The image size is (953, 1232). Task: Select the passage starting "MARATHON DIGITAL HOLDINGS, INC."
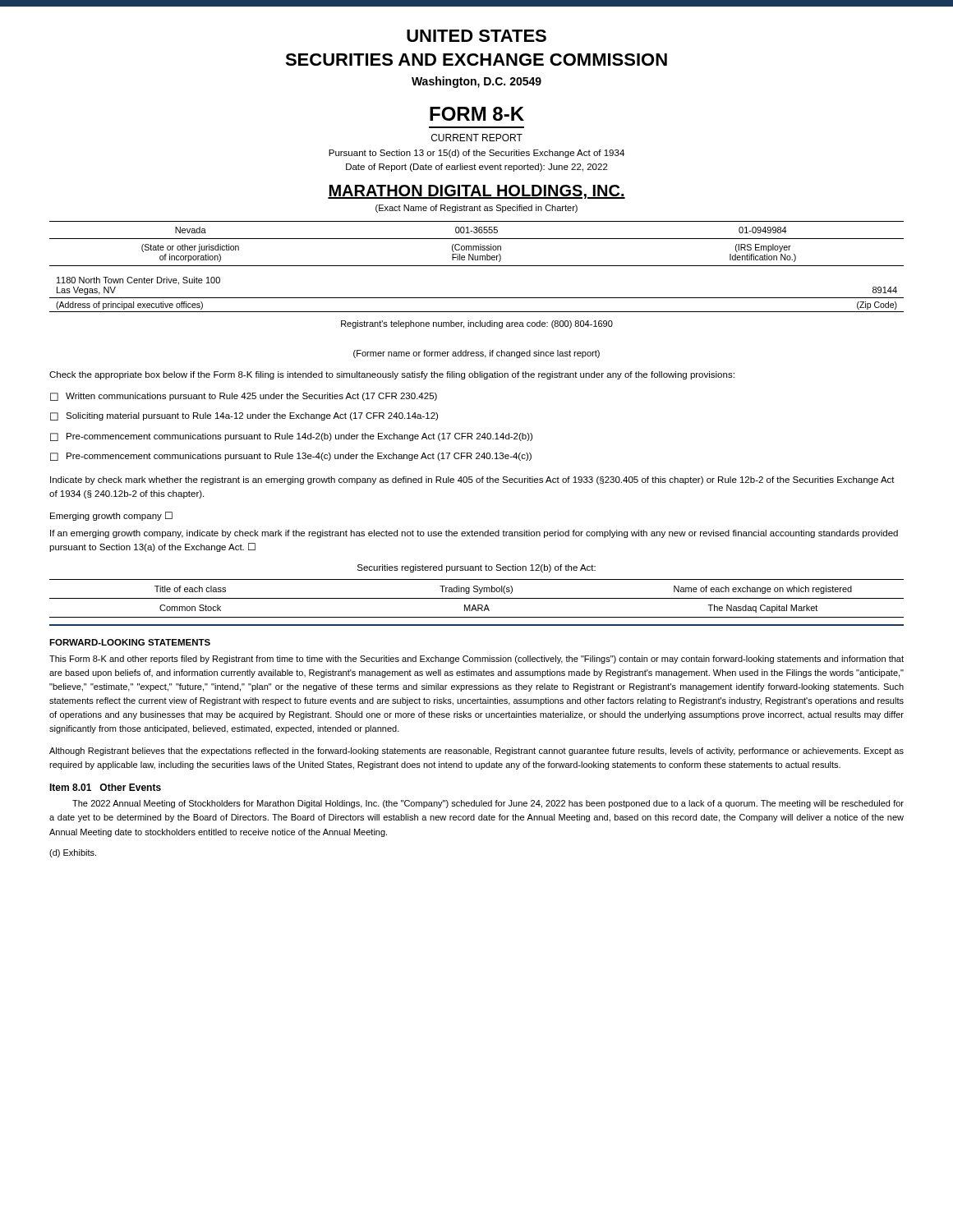click(x=476, y=191)
